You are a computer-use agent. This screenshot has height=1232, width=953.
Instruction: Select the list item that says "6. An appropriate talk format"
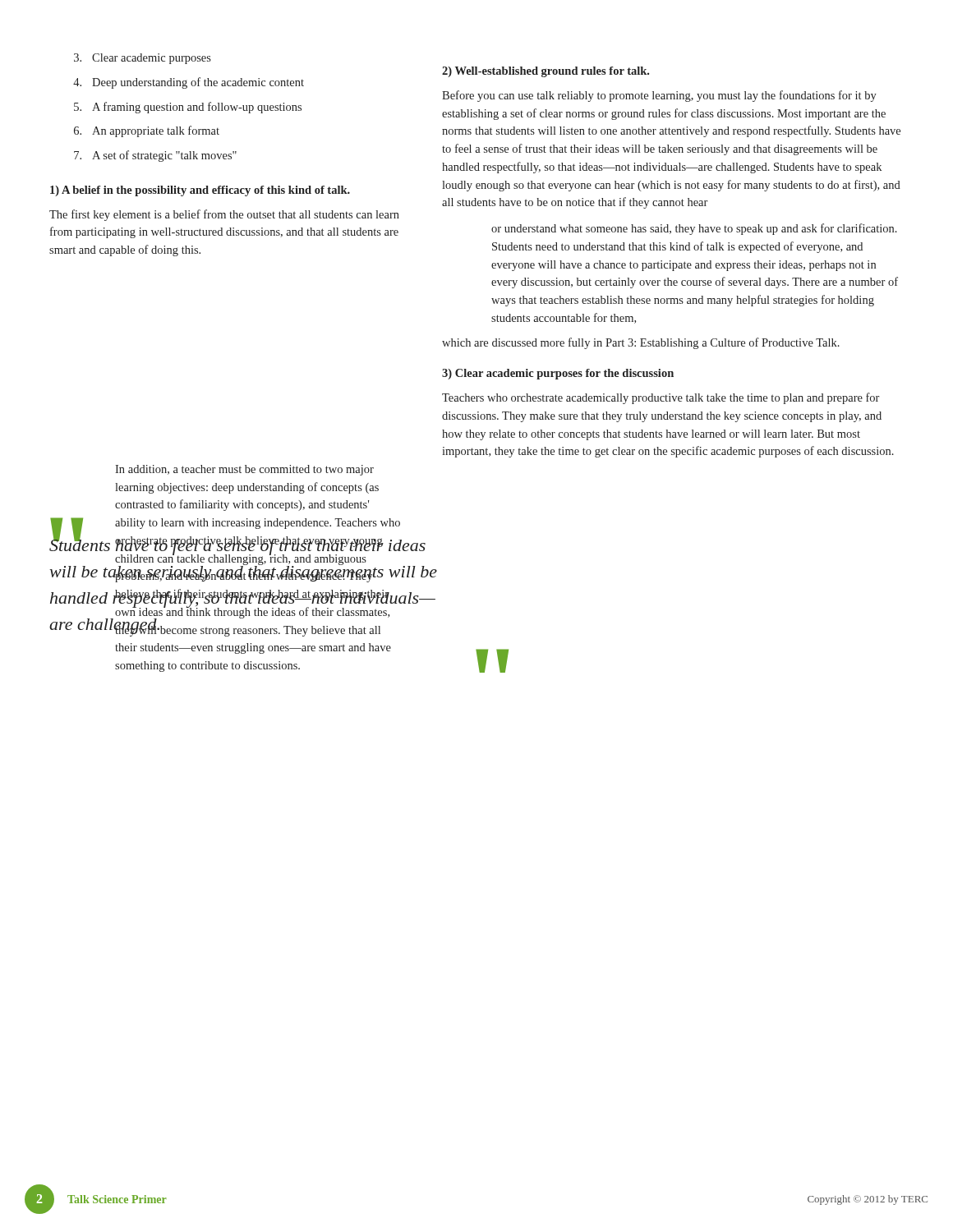[x=226, y=132]
